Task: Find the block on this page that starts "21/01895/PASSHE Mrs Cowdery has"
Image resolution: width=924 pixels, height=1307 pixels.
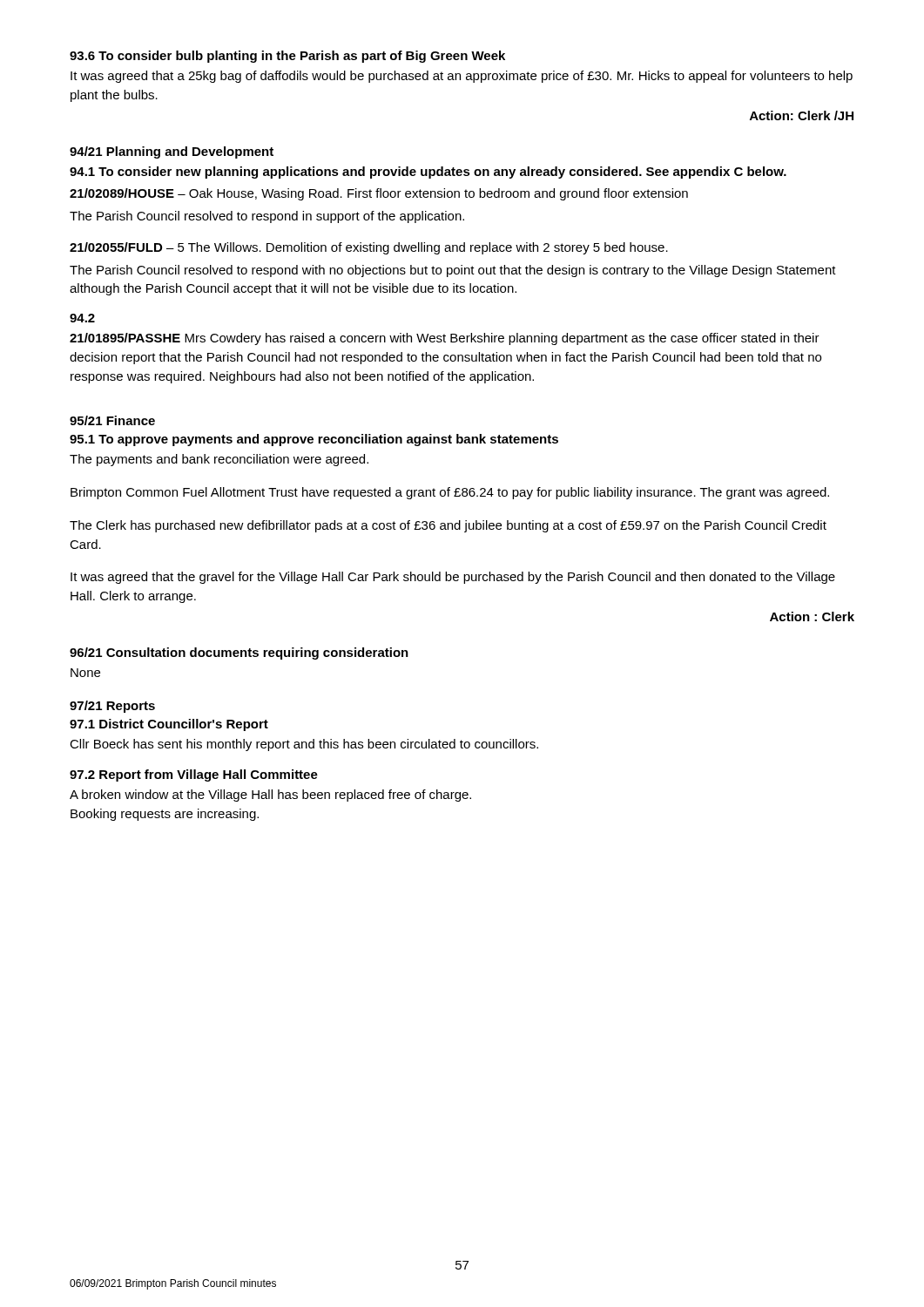Action: tap(446, 357)
